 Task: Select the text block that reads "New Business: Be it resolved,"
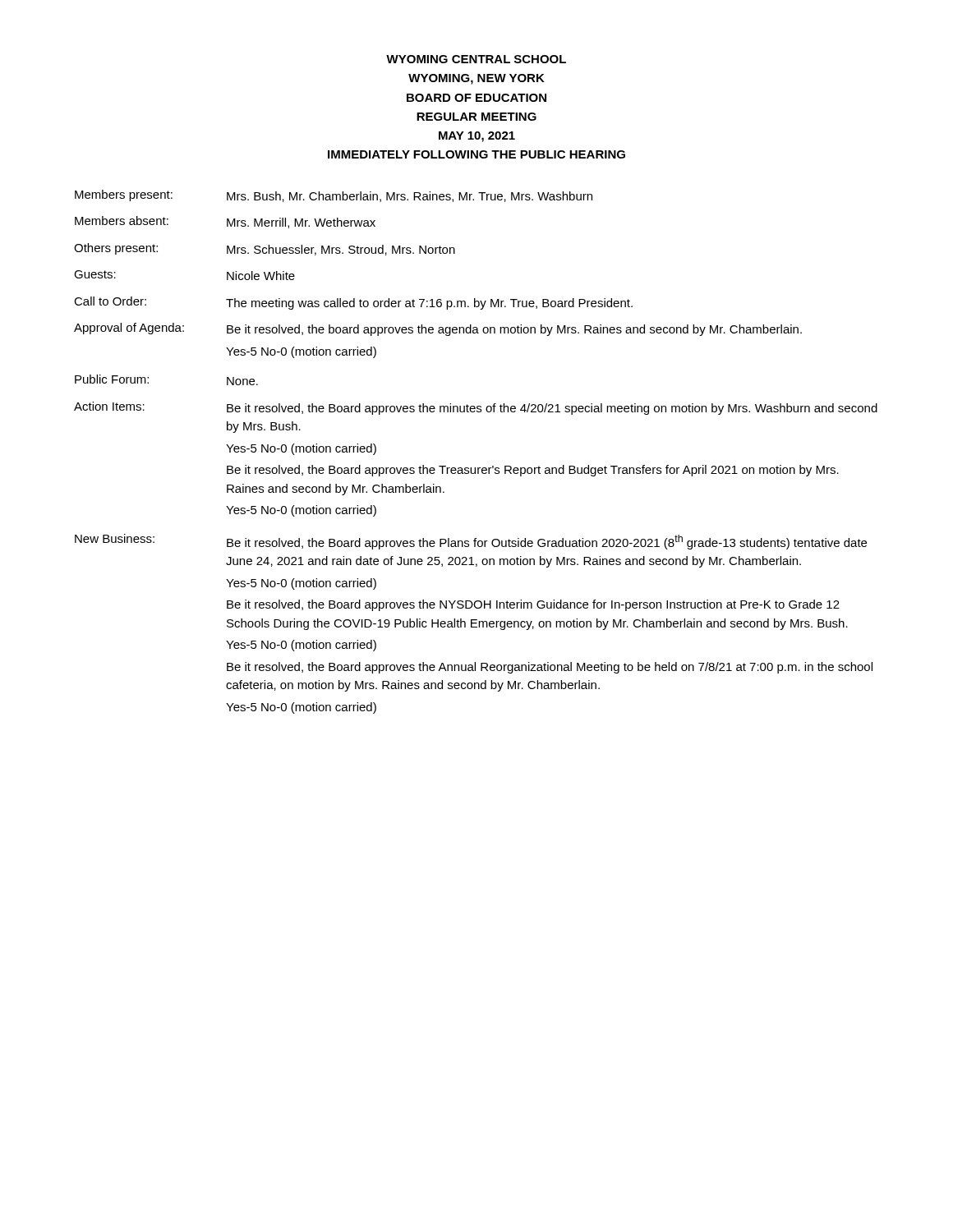point(476,625)
